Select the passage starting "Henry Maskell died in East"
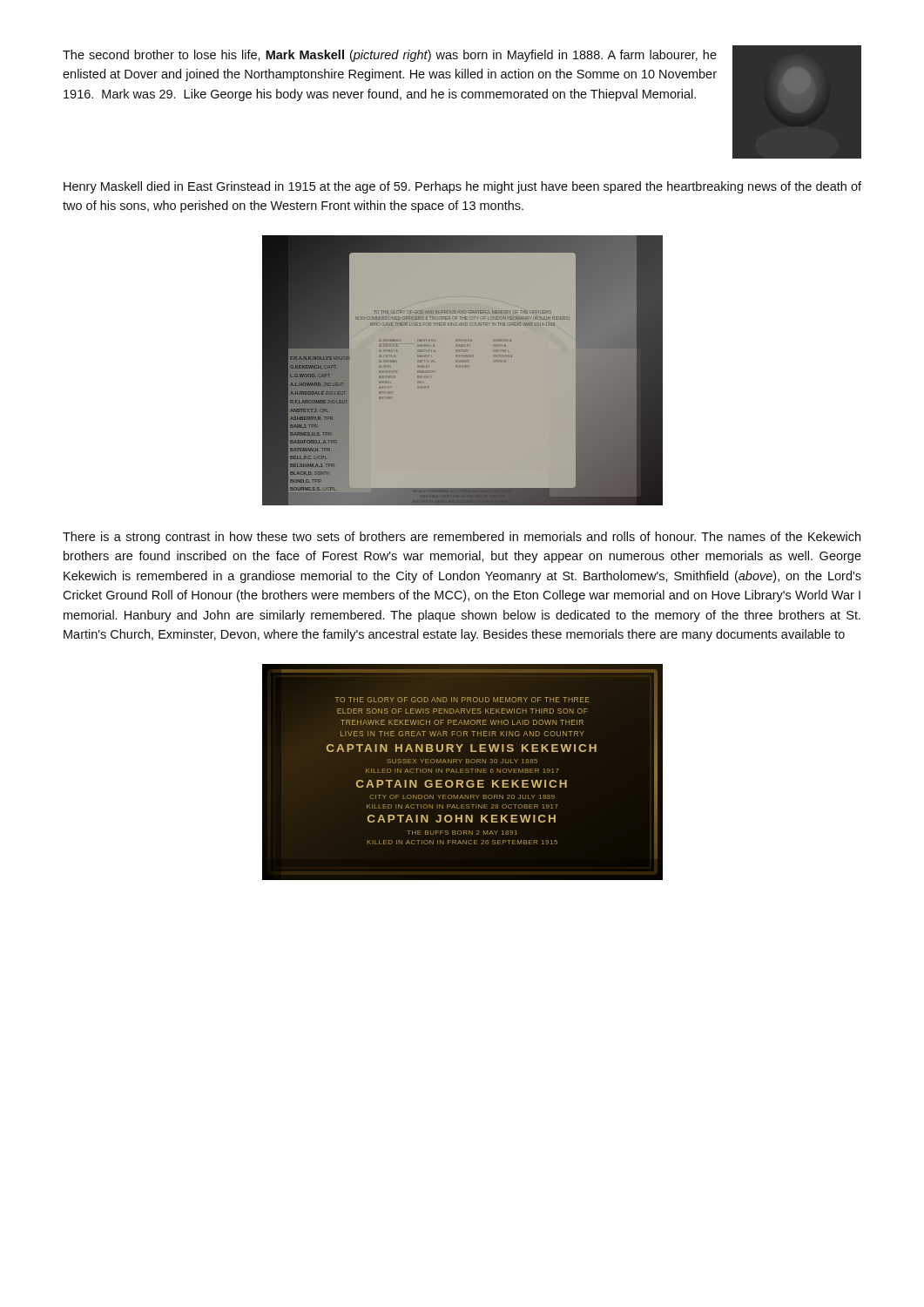This screenshot has height=1307, width=924. coord(462,196)
